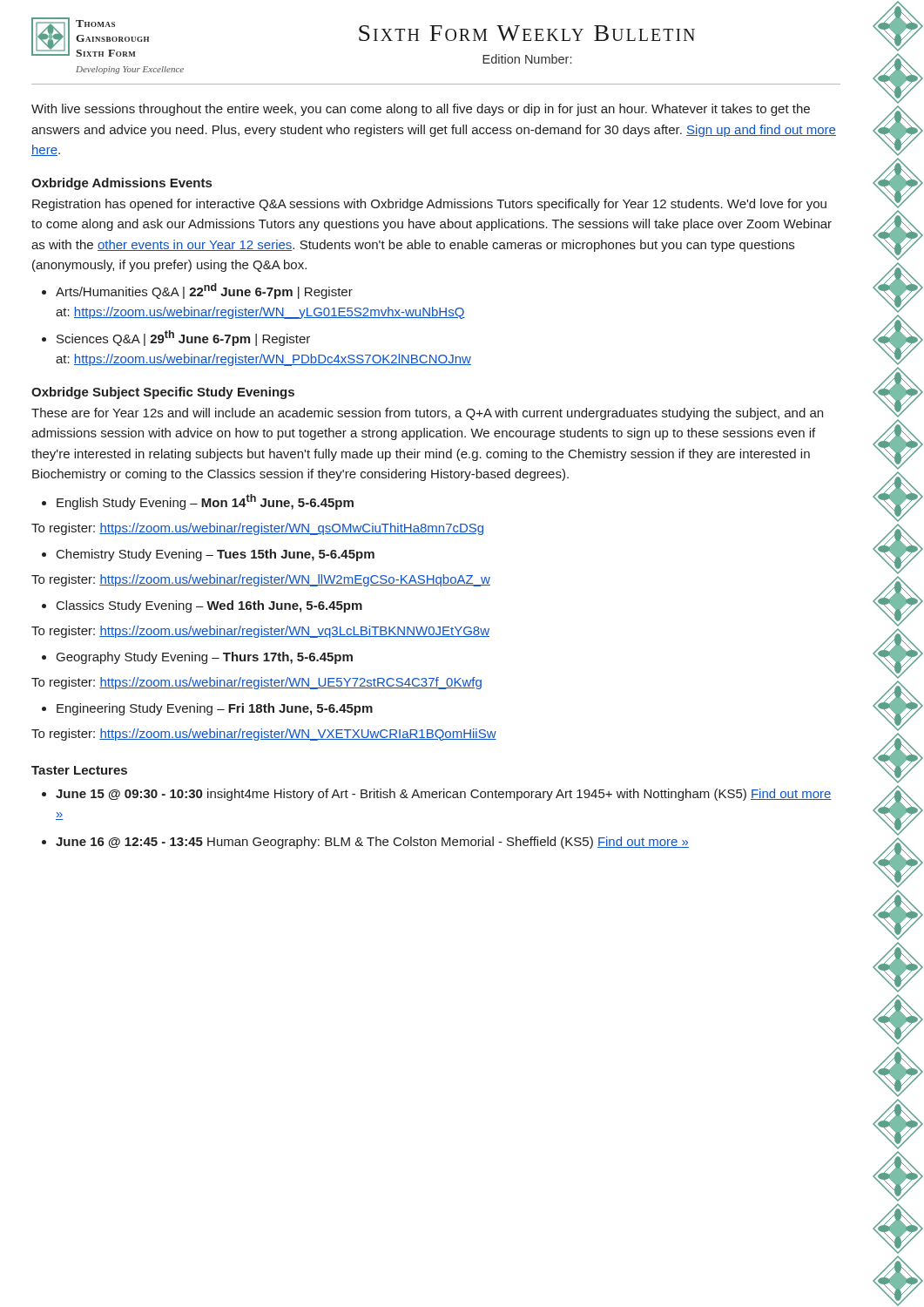Click on the list item that reads "June 16 @ 12:45 - 13:45 Human Geography:"
The image size is (924, 1307).
[x=372, y=841]
